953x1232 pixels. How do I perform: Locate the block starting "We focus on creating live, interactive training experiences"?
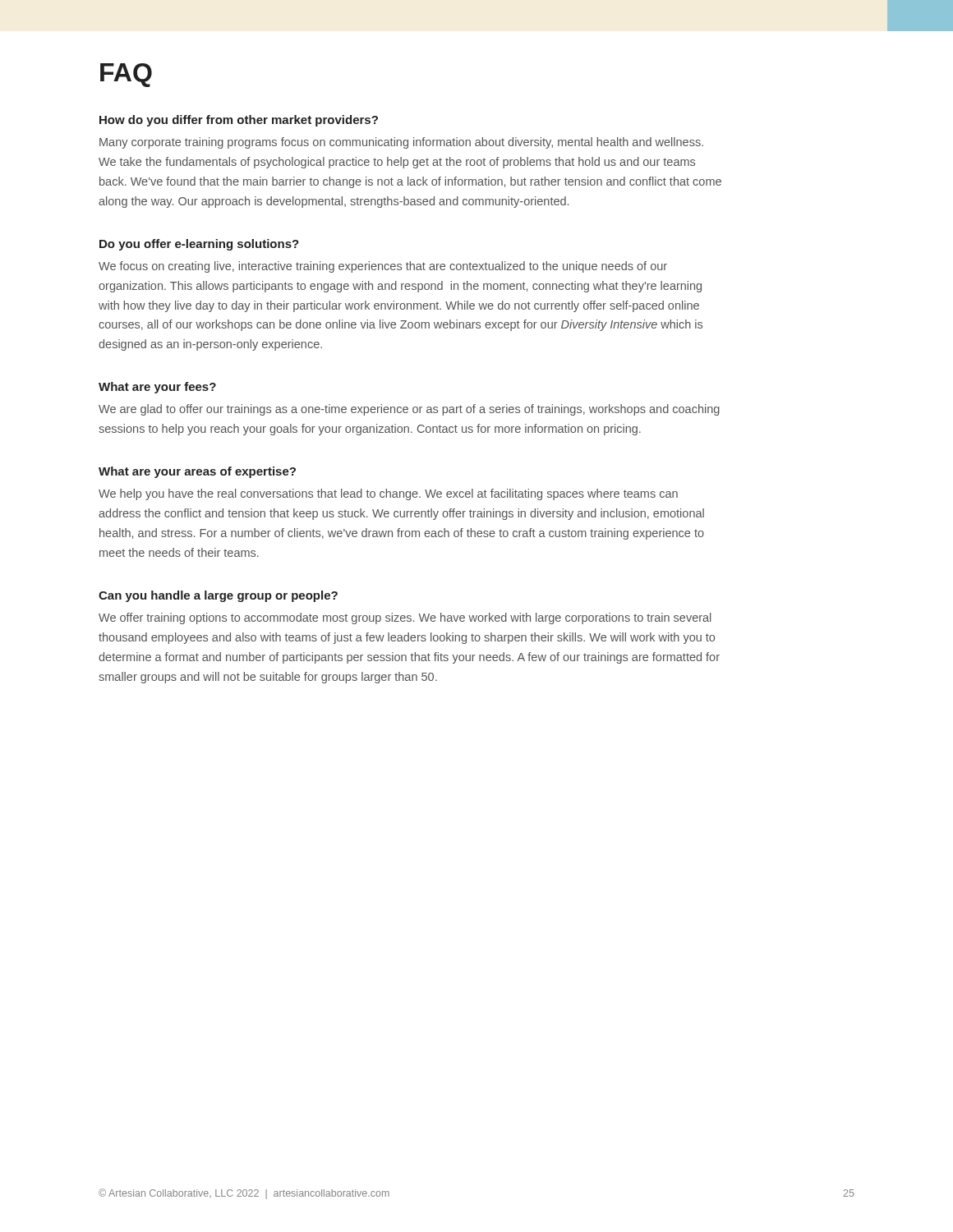pos(401,305)
